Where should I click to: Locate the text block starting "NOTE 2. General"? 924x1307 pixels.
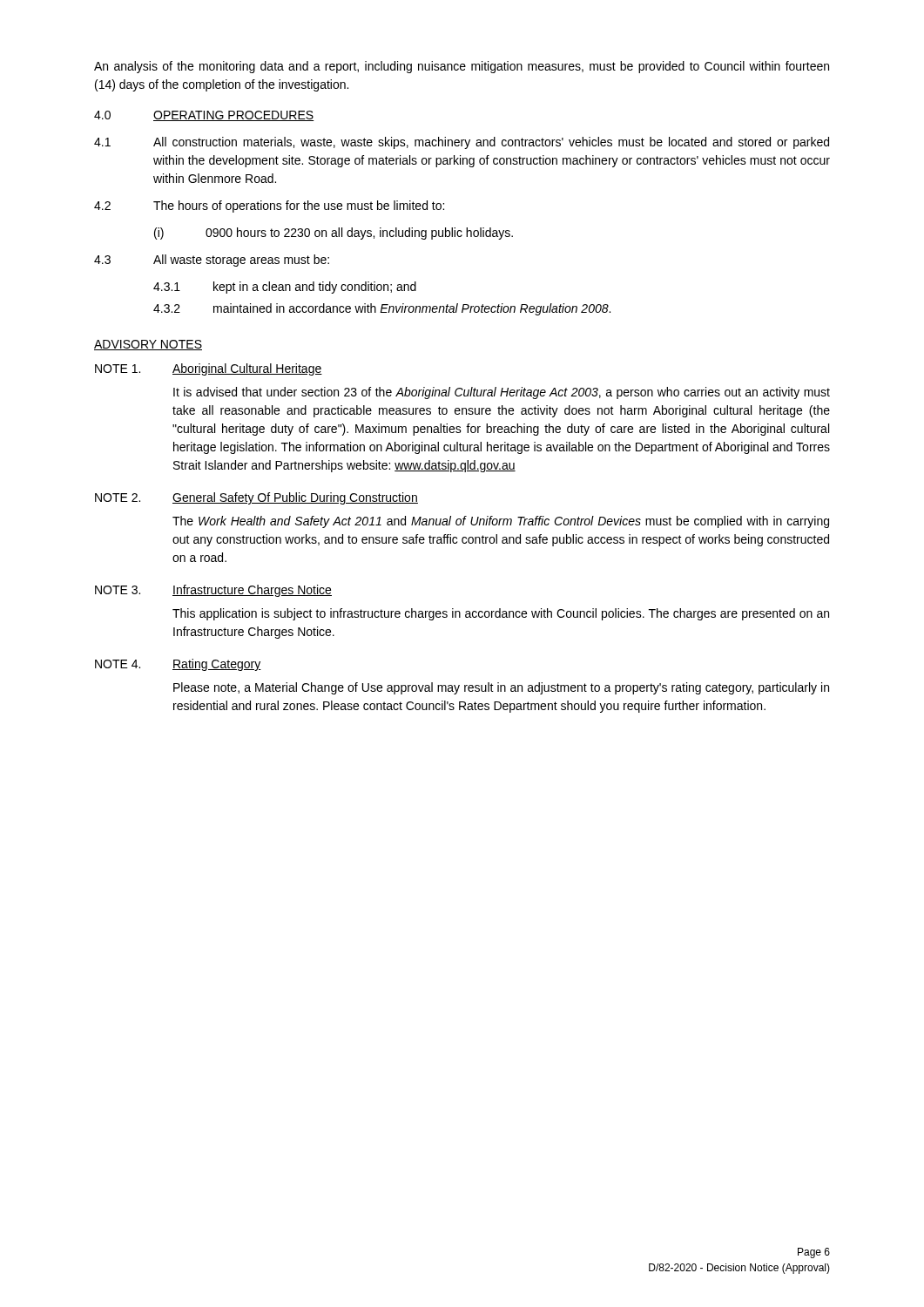(x=256, y=498)
